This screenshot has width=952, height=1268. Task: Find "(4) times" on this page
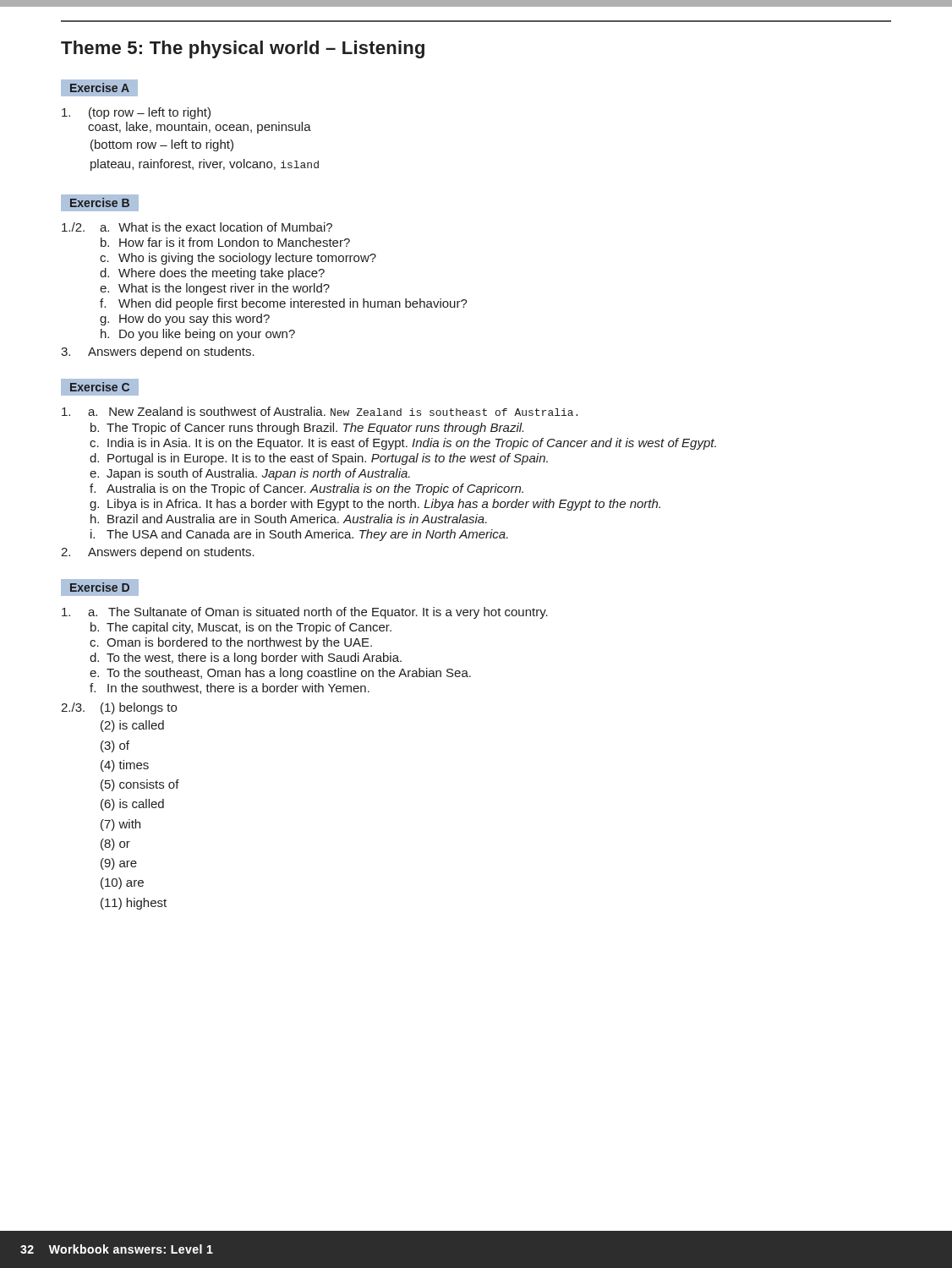tap(124, 765)
